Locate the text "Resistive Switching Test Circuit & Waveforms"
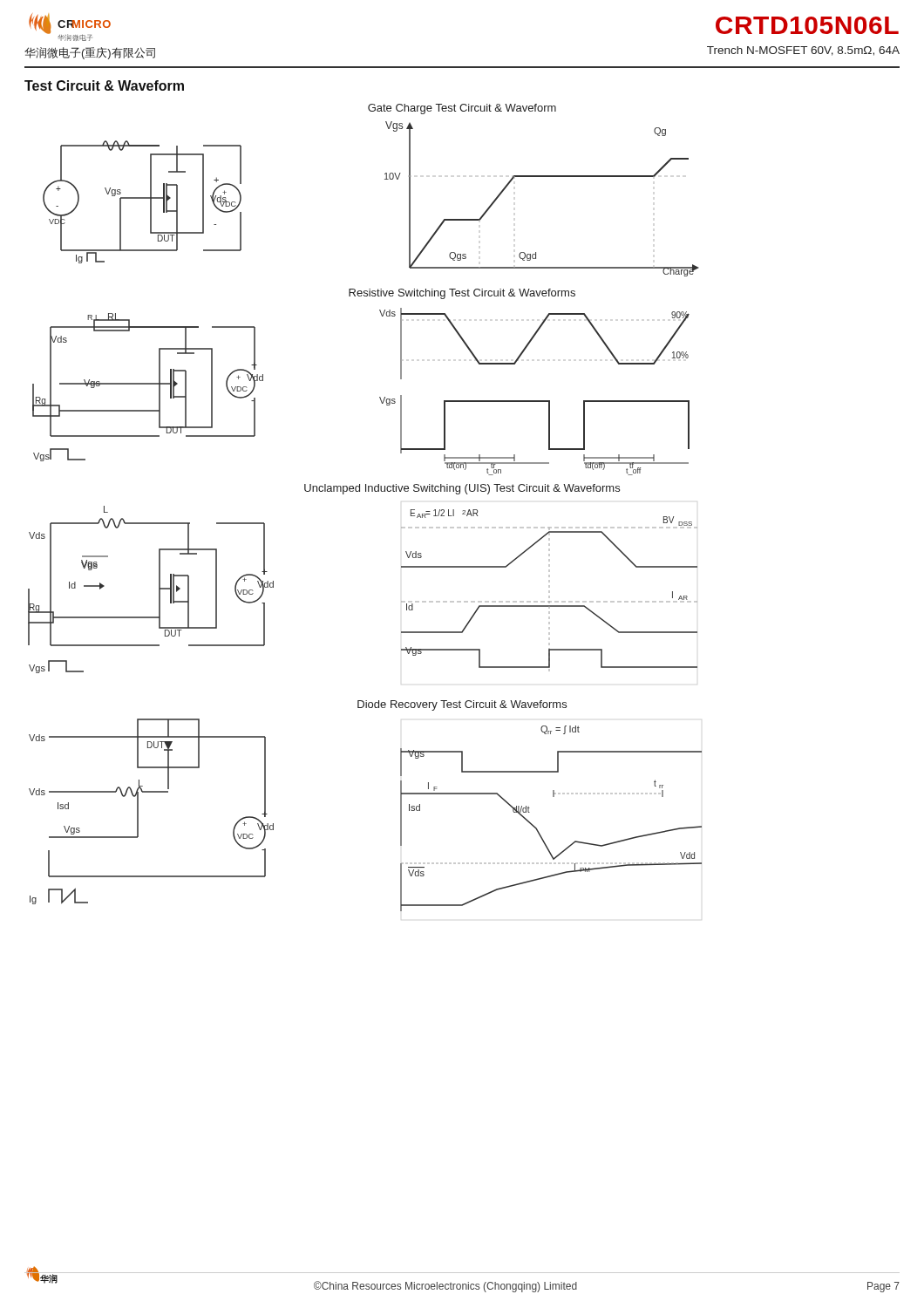 click(x=462, y=293)
